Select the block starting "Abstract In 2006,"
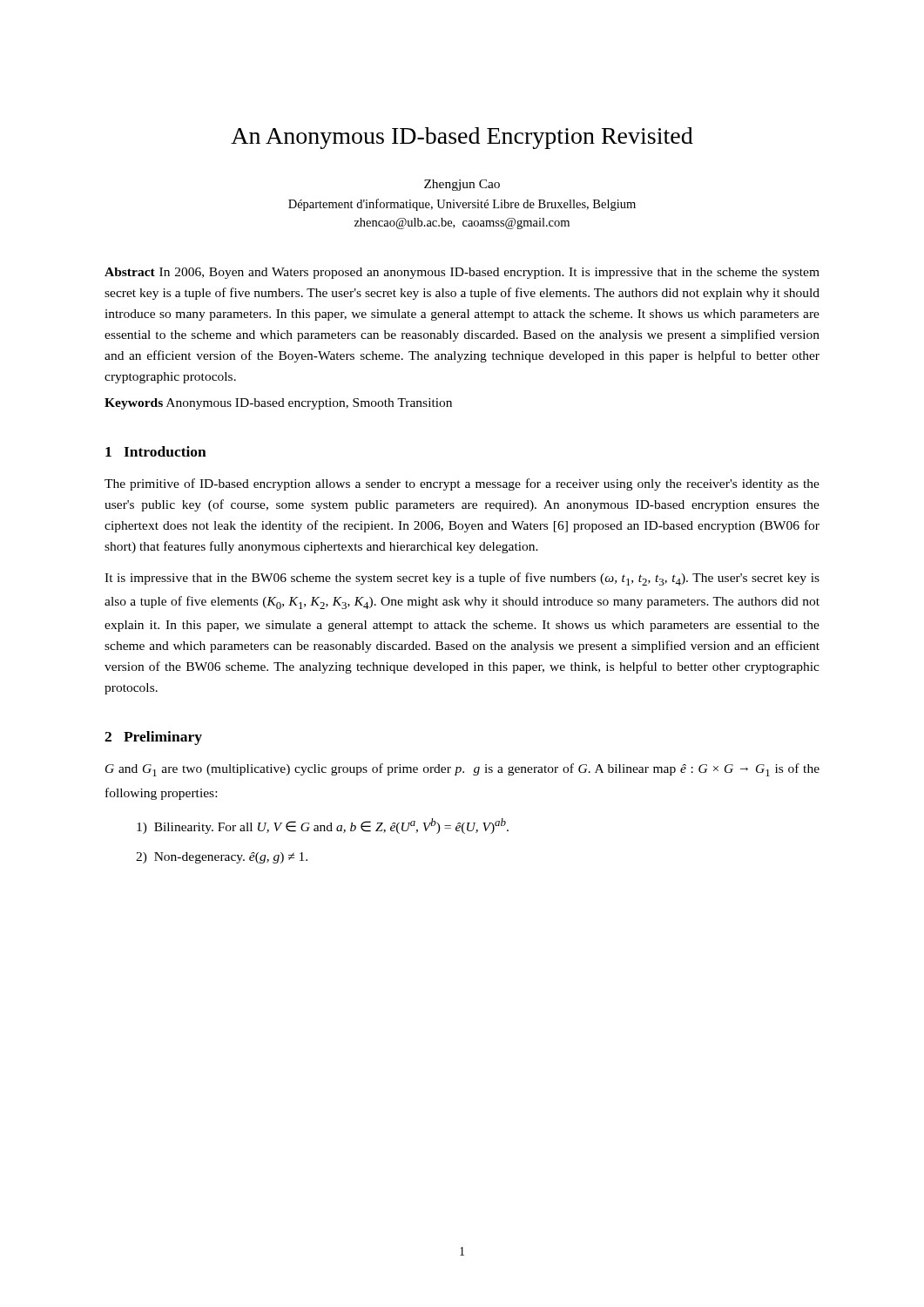Screen dimensions: 1307x924 click(x=462, y=337)
